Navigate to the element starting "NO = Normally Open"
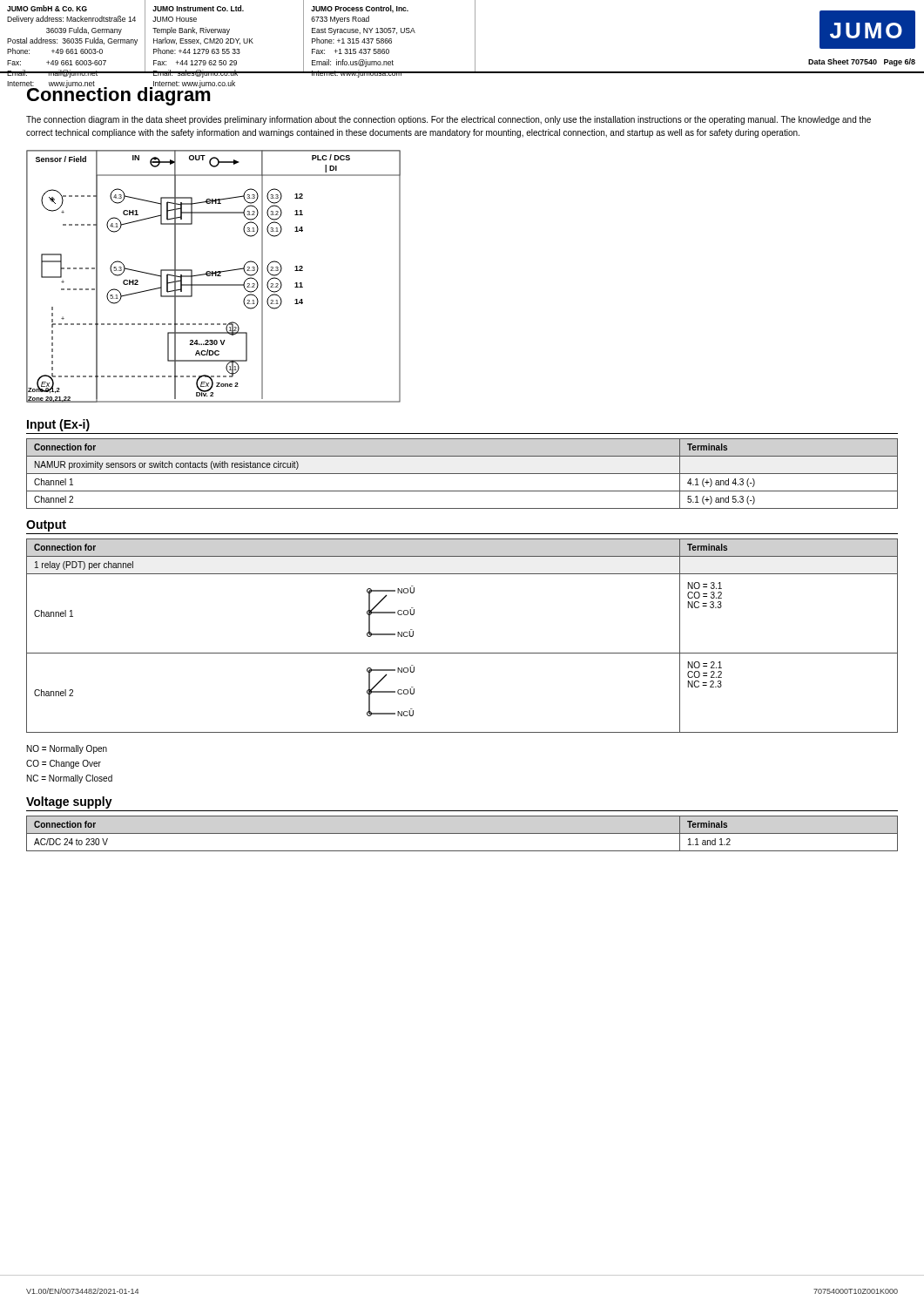Screen dimensions: 1307x924 [x=69, y=764]
